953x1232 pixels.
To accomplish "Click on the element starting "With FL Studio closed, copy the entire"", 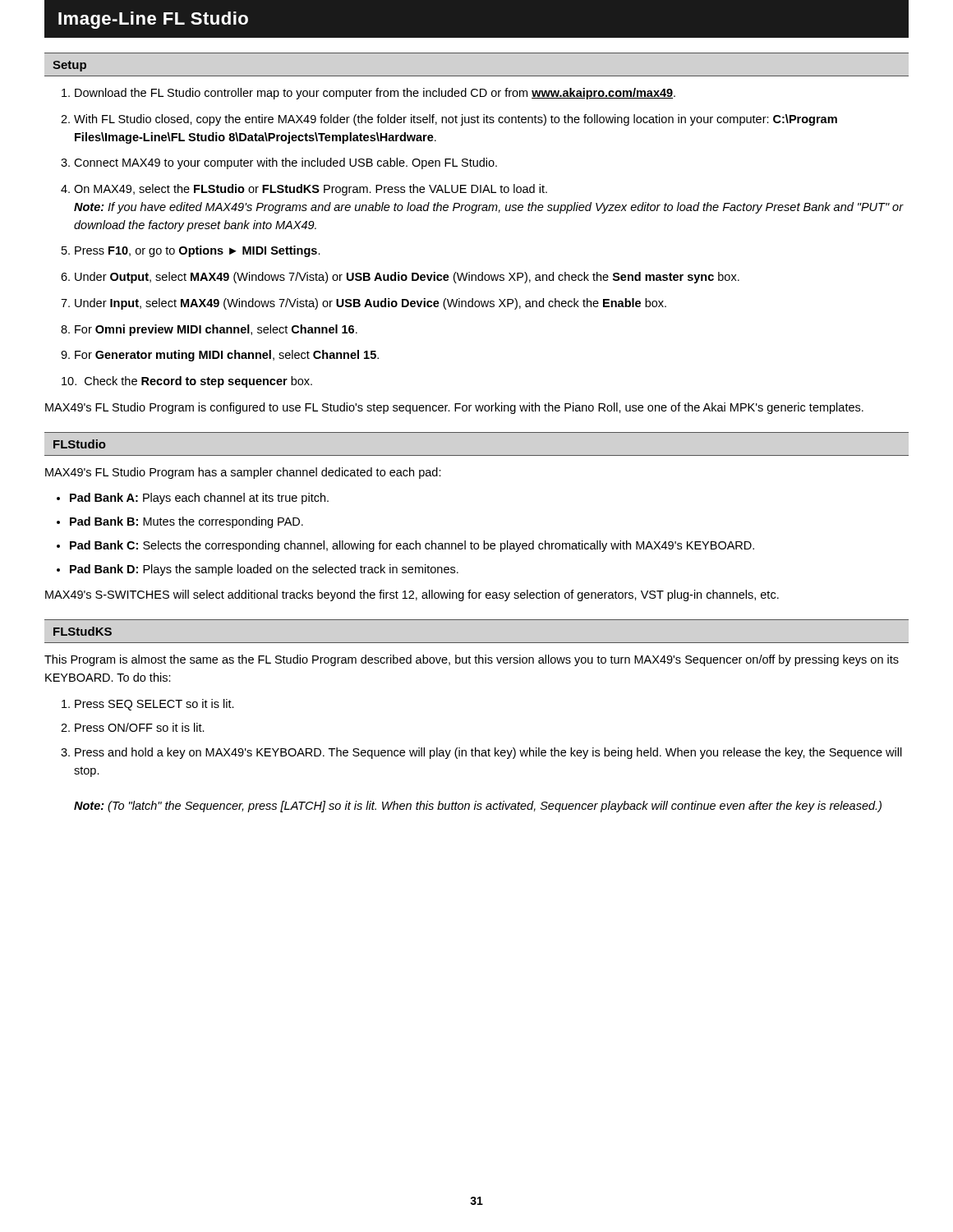I will 456,128.
